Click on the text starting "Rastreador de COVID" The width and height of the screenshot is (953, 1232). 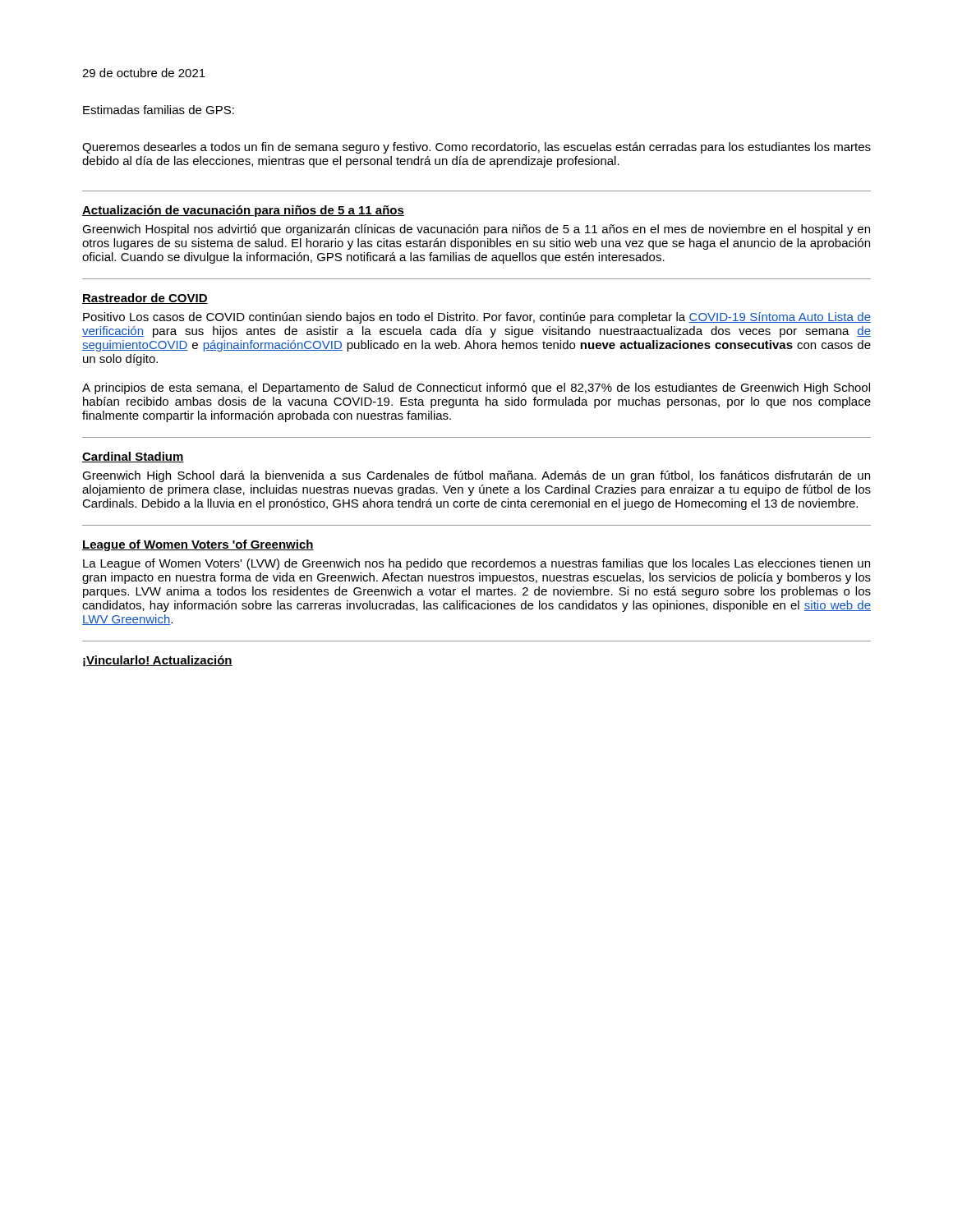tap(145, 298)
